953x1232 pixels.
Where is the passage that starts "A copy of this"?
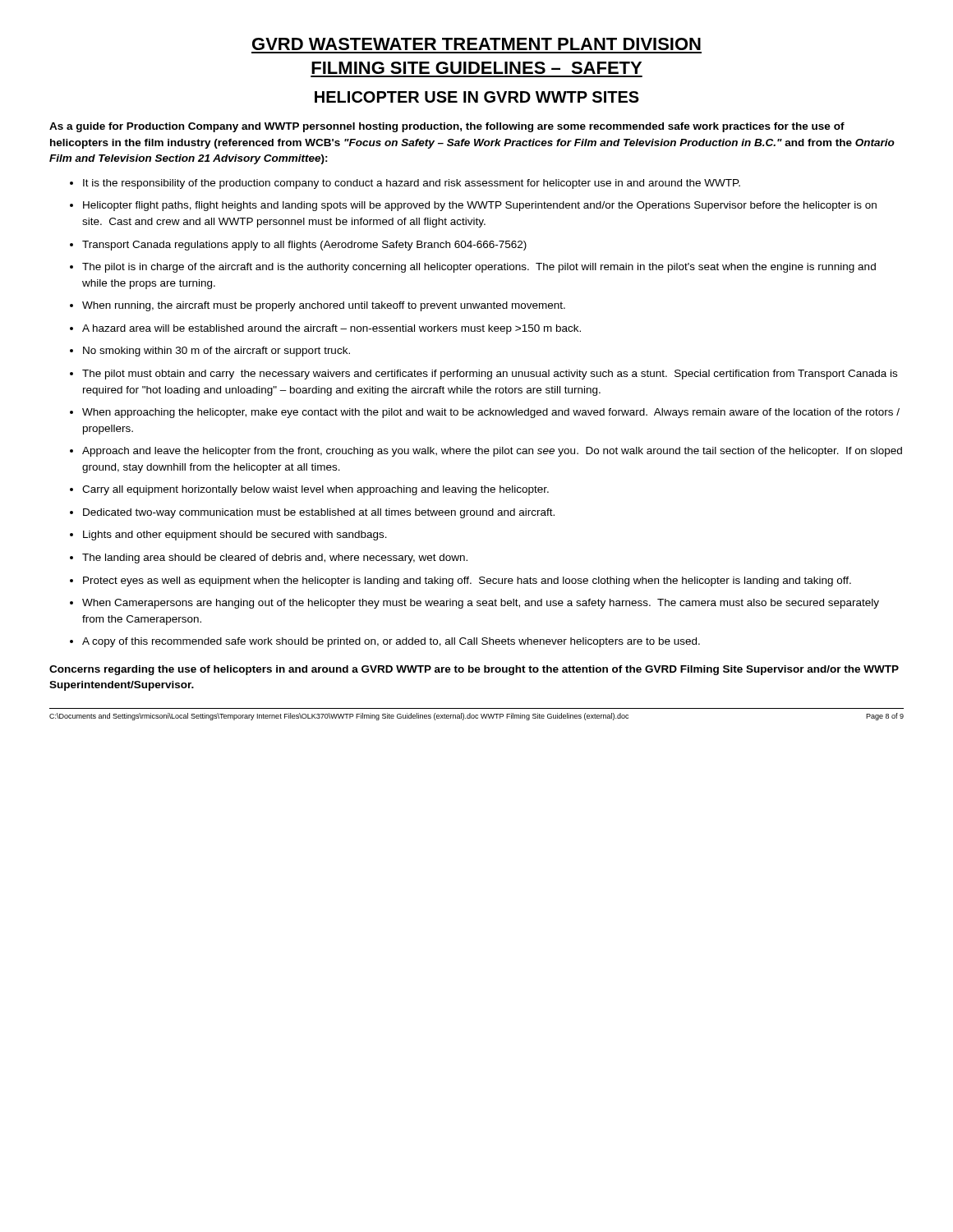pos(493,642)
